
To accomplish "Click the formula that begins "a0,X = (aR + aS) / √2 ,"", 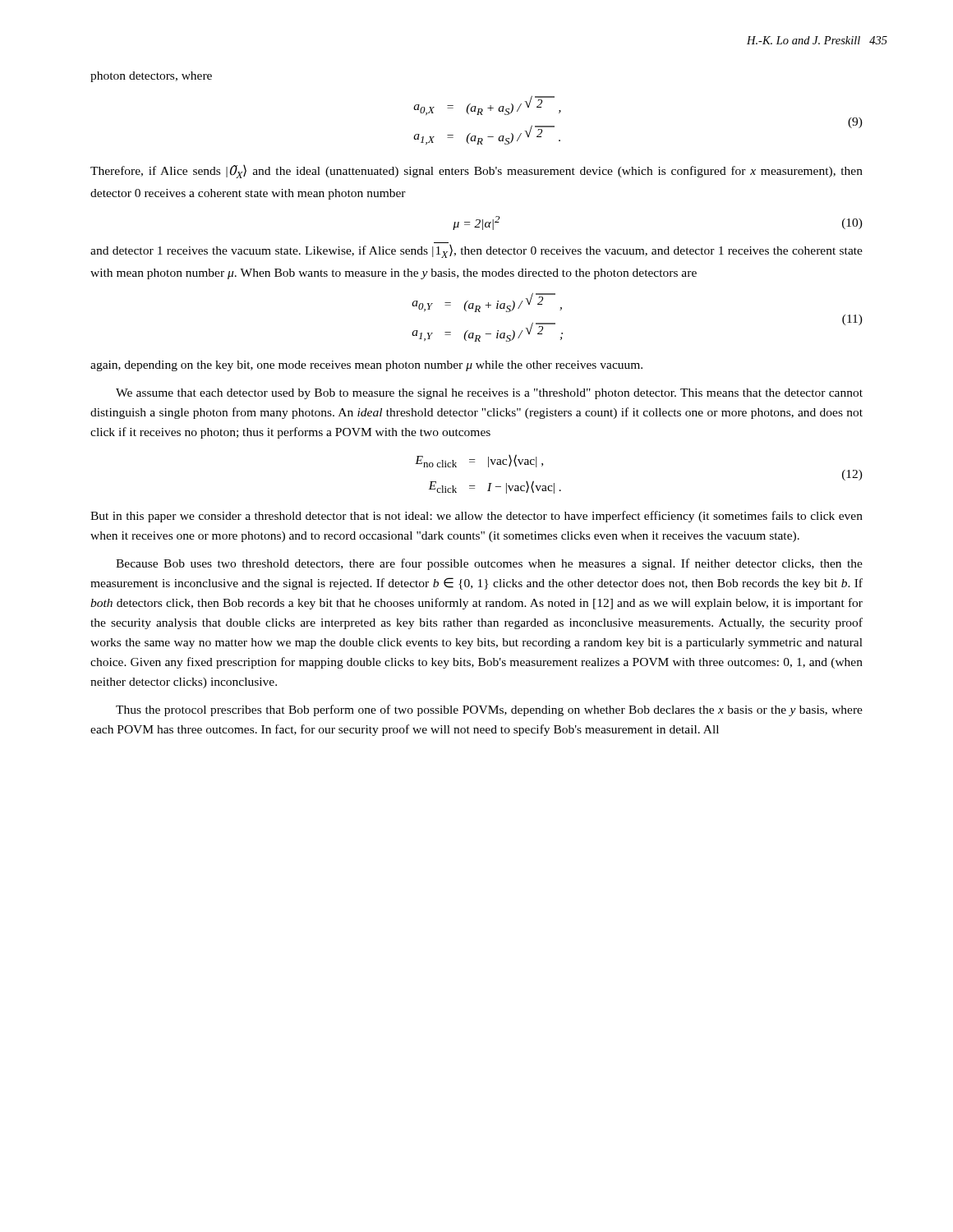I will point(487,105).
